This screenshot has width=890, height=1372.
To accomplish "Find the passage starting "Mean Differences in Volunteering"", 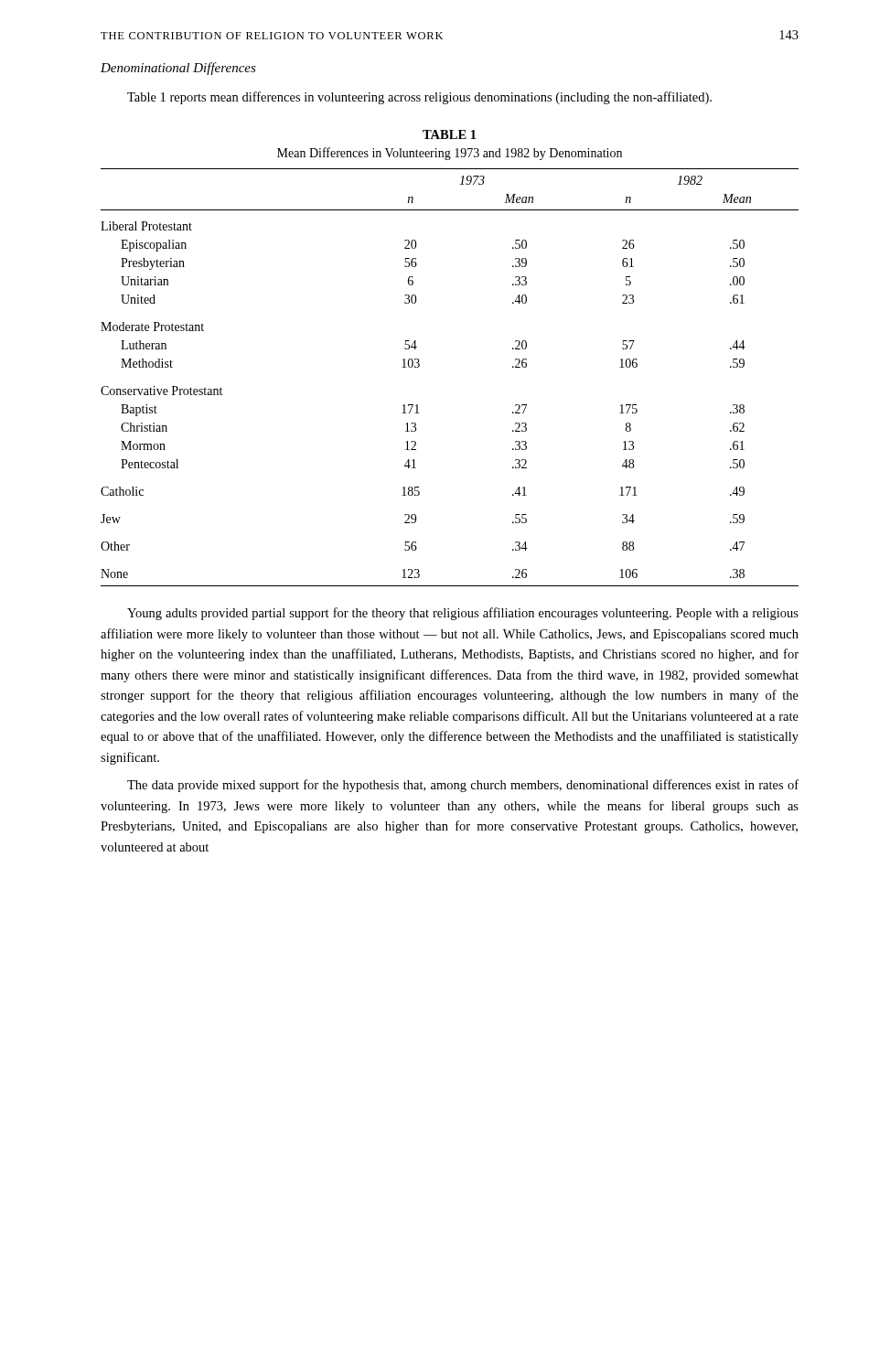I will point(450,154).
